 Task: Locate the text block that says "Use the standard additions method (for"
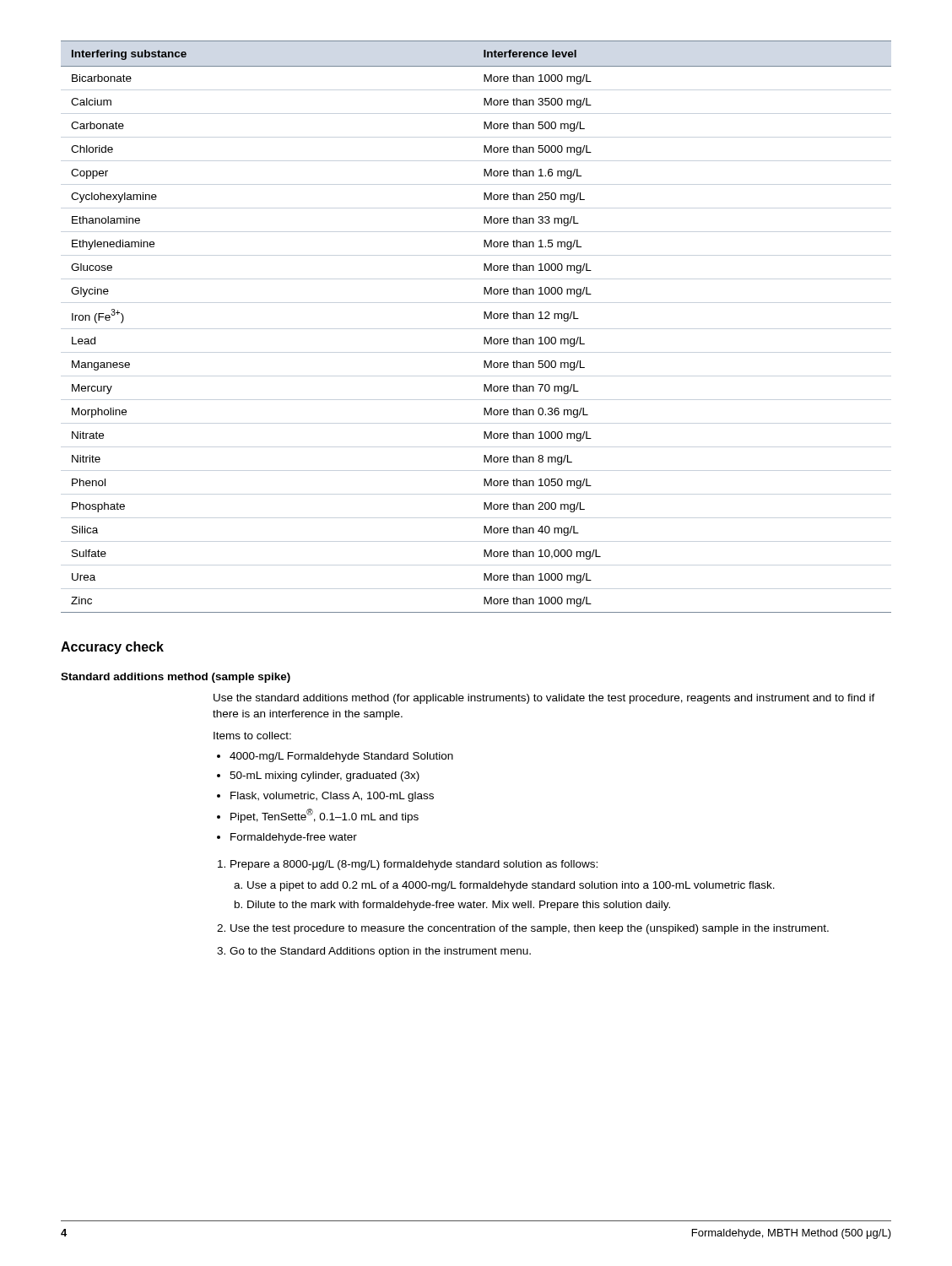(x=544, y=705)
